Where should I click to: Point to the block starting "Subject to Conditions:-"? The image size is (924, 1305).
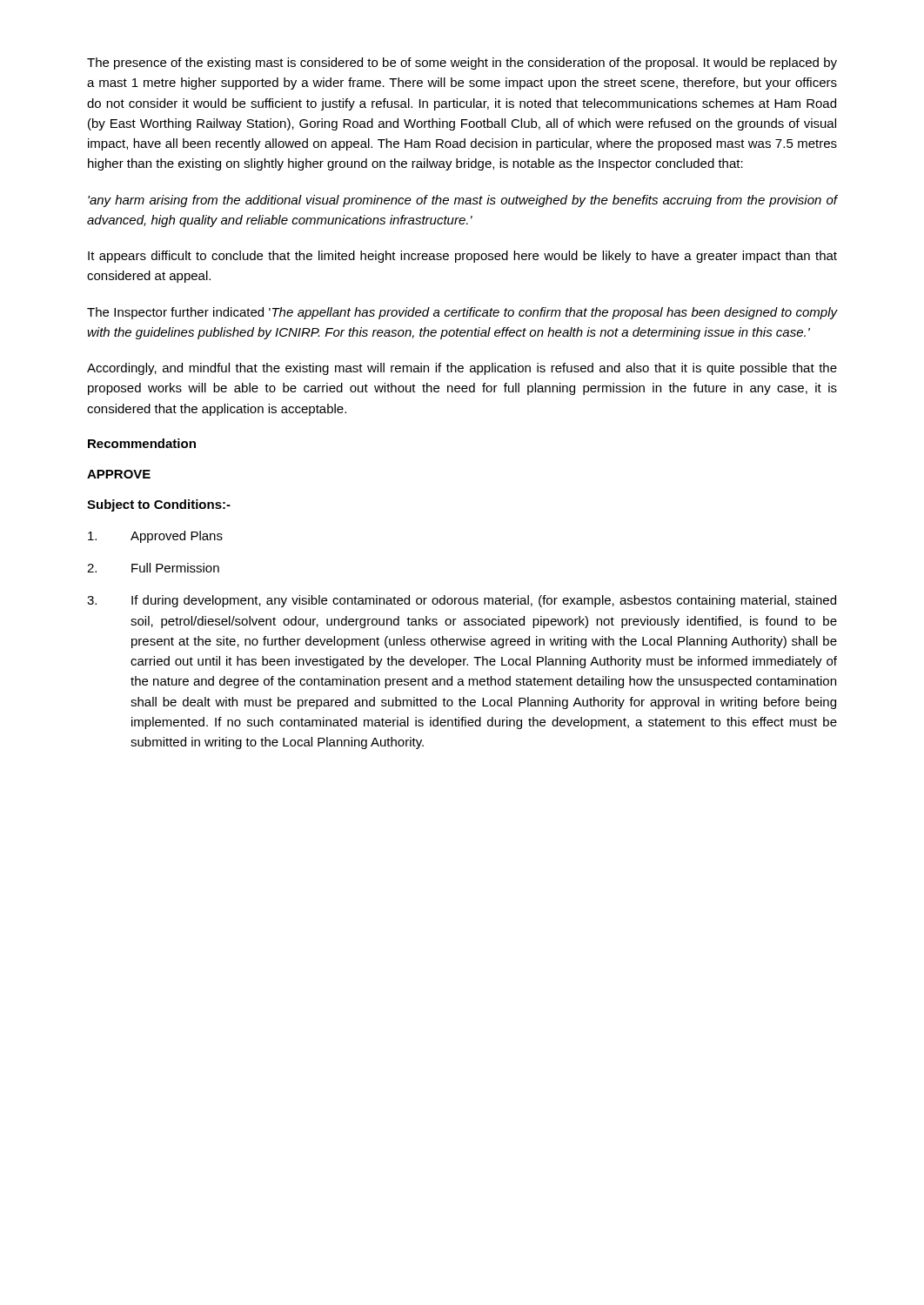point(159,504)
